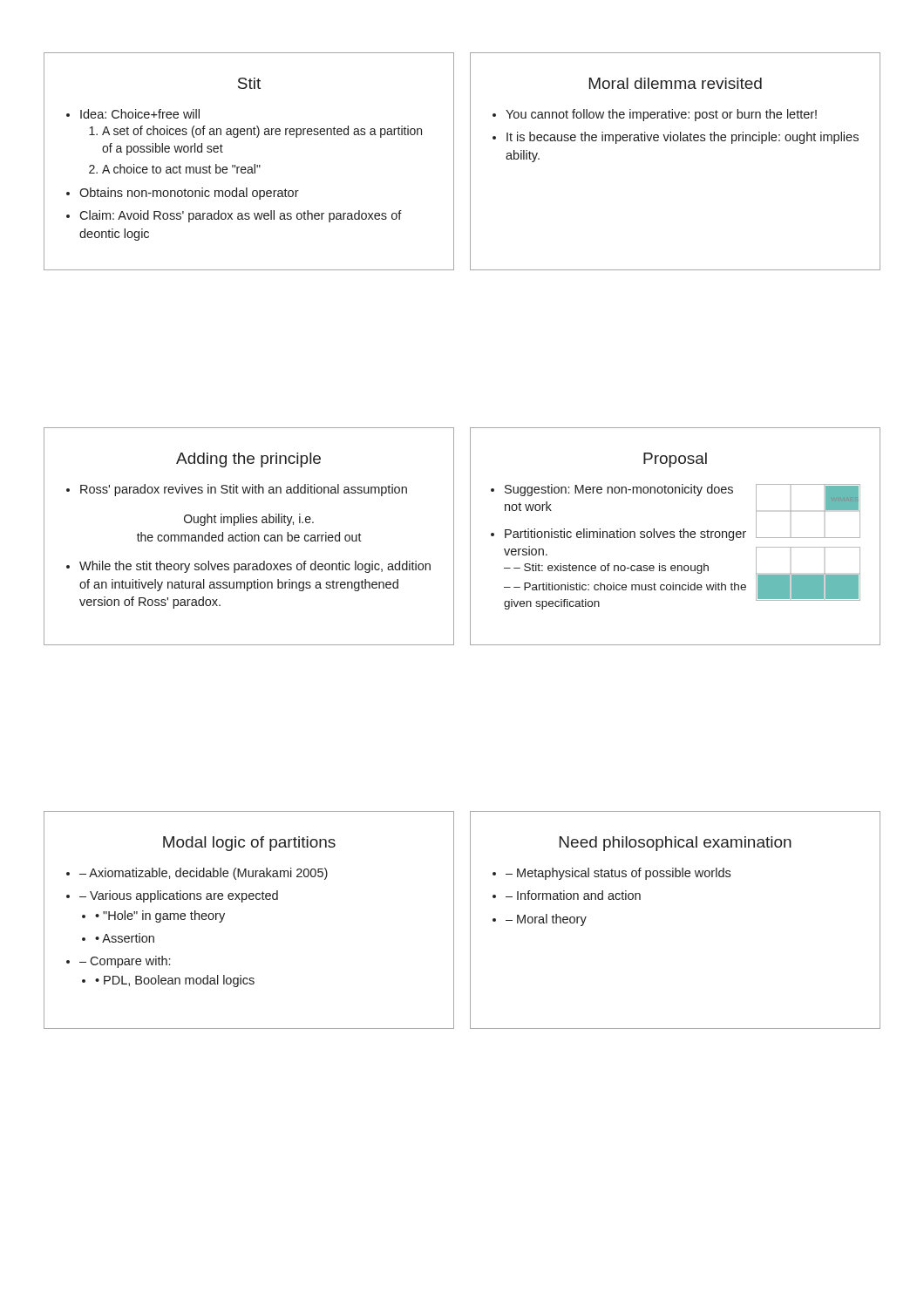Where is the passage that starts "Partitionistic elimination solves the stronger version. – Stit:"?

[625, 569]
